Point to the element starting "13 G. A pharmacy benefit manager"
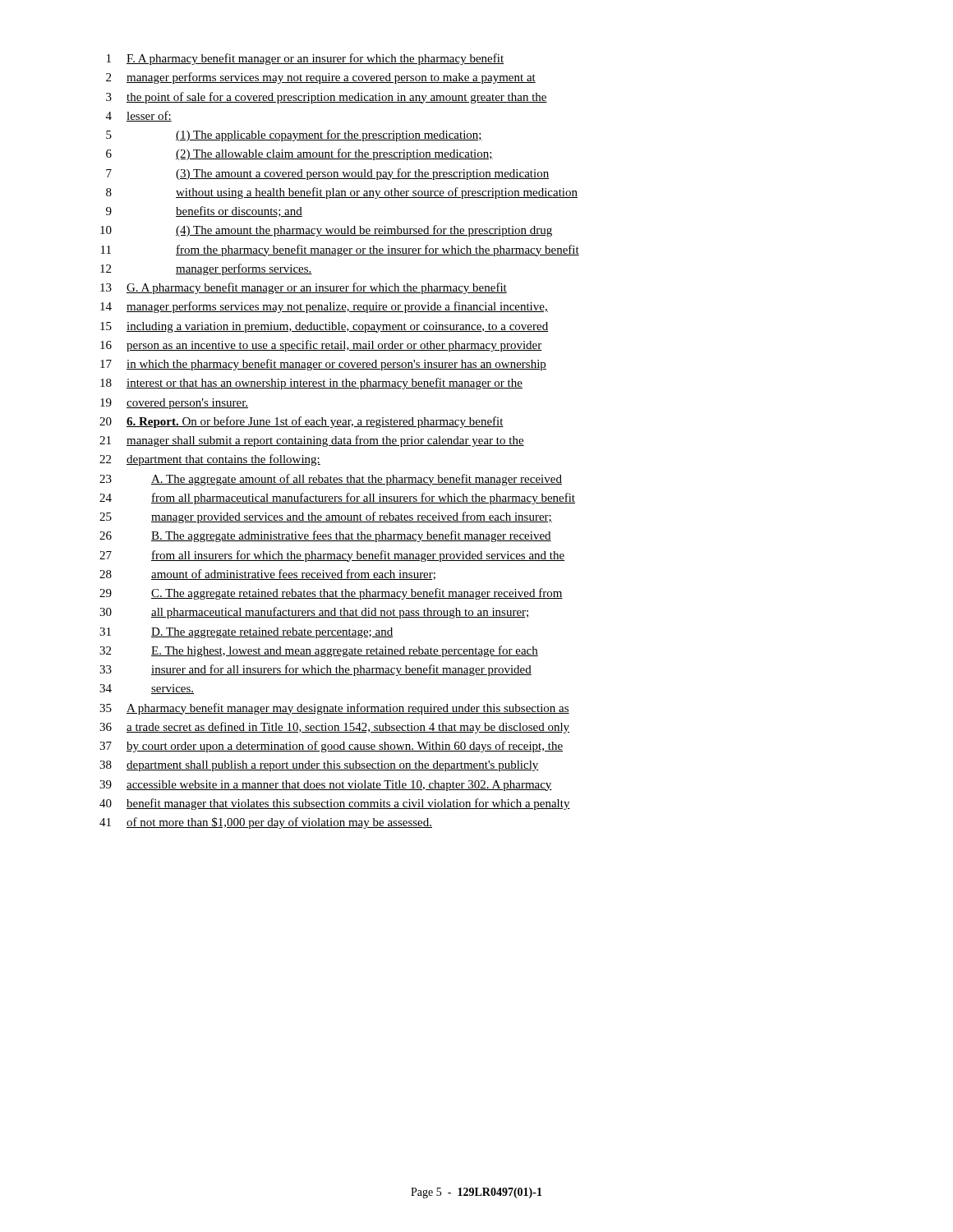953x1232 pixels. pyautogui.click(x=485, y=345)
